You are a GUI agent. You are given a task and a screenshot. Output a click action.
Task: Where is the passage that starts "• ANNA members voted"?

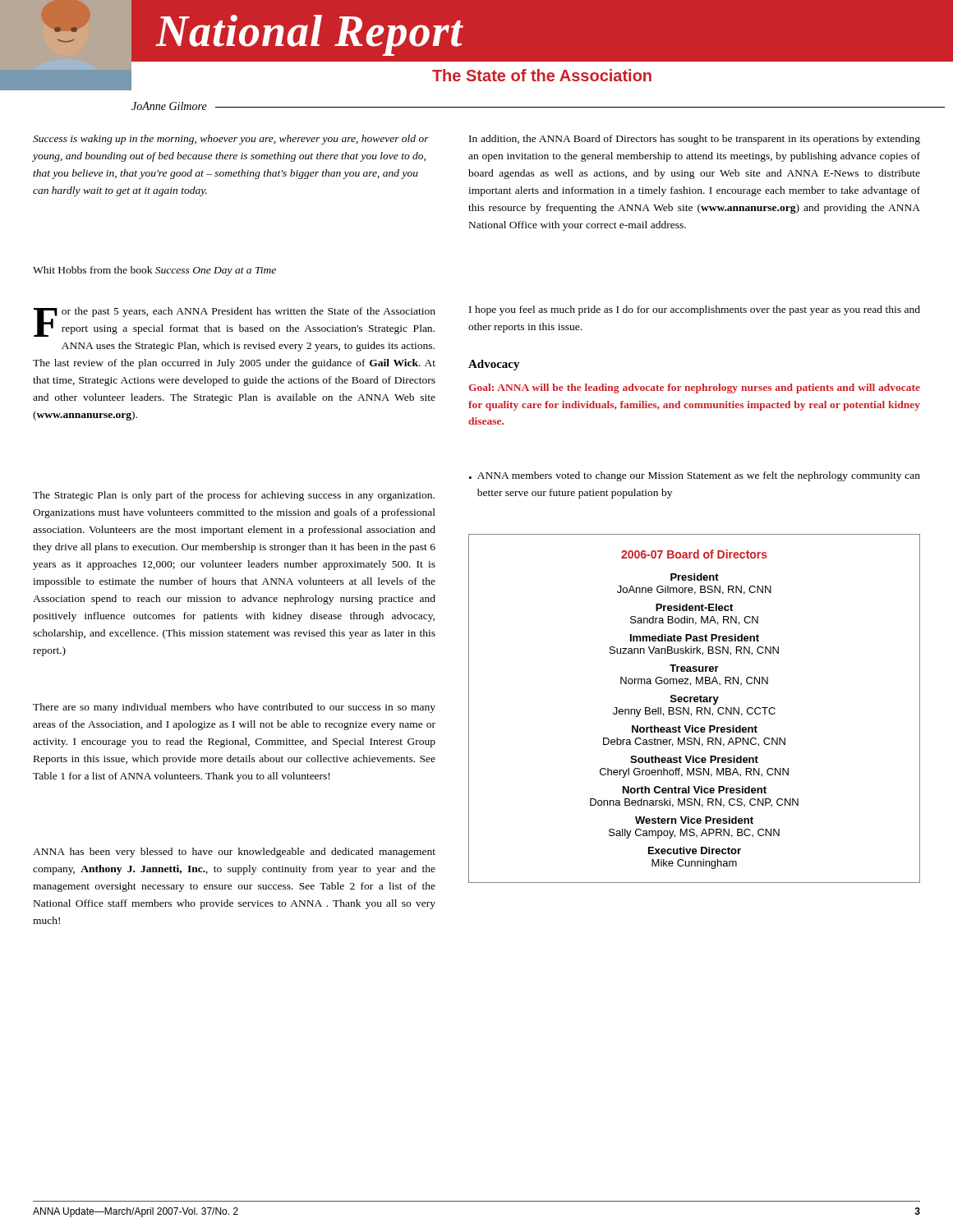point(694,484)
